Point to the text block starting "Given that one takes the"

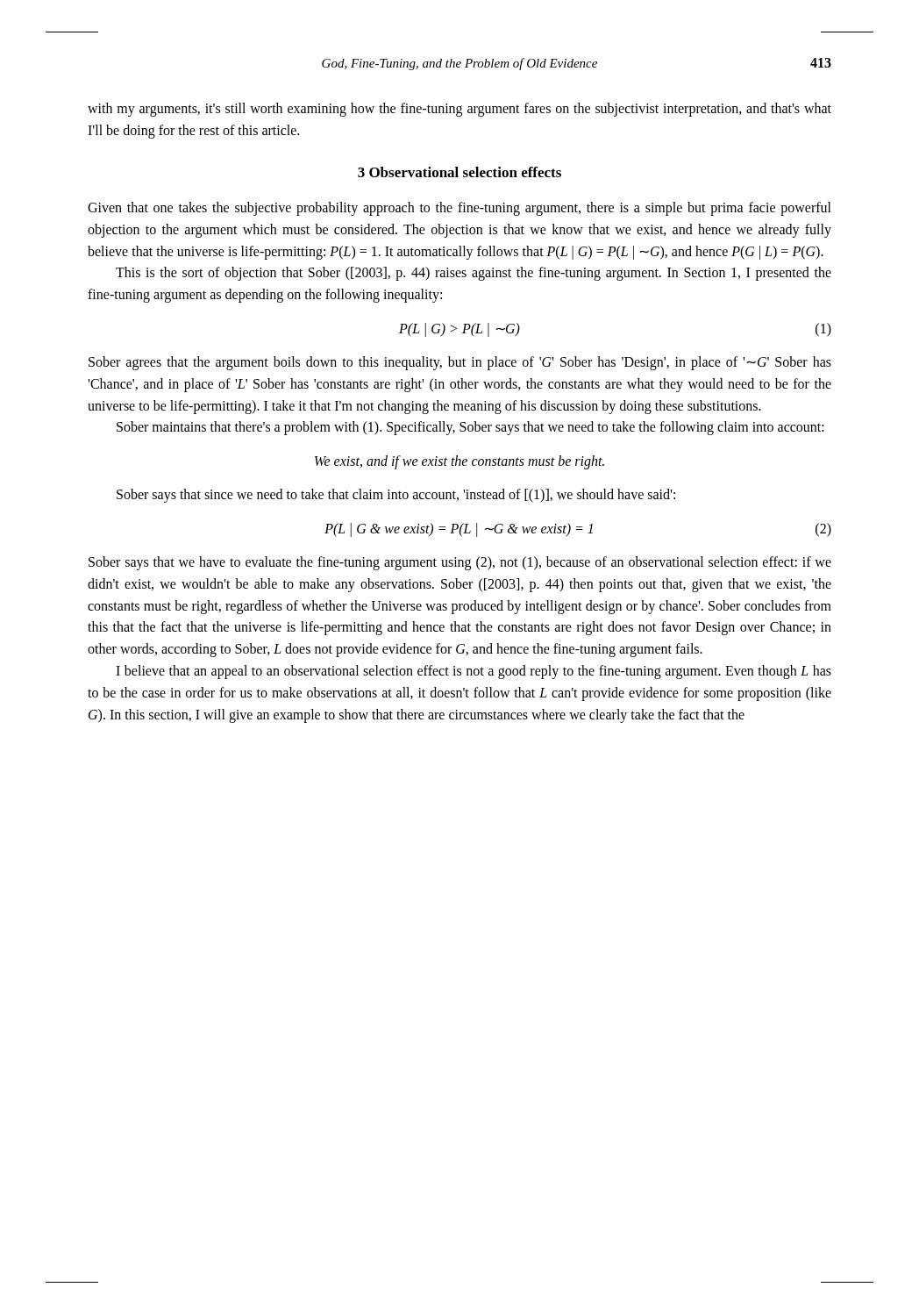[x=460, y=230]
